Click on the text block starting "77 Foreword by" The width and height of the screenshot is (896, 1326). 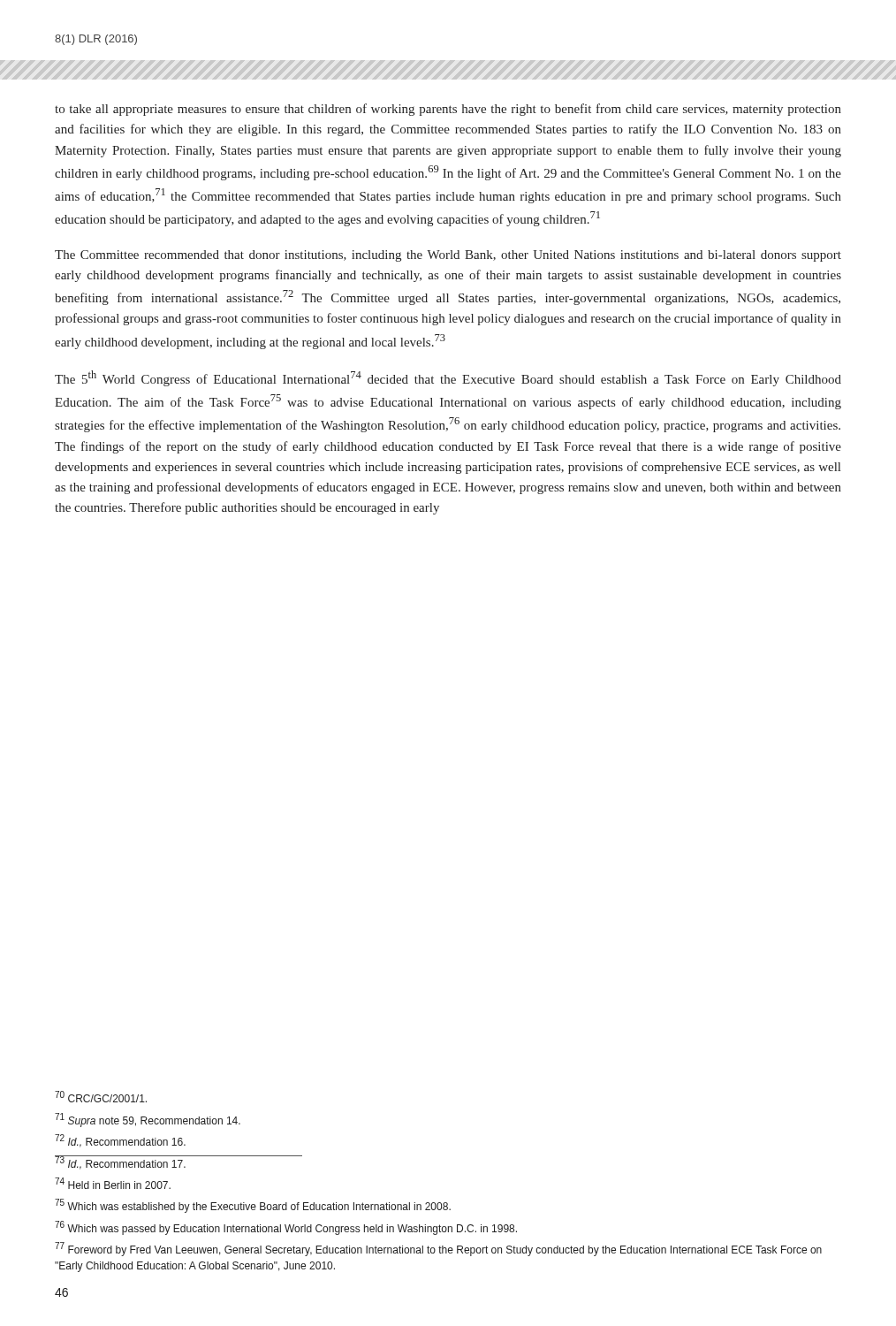pos(438,1257)
